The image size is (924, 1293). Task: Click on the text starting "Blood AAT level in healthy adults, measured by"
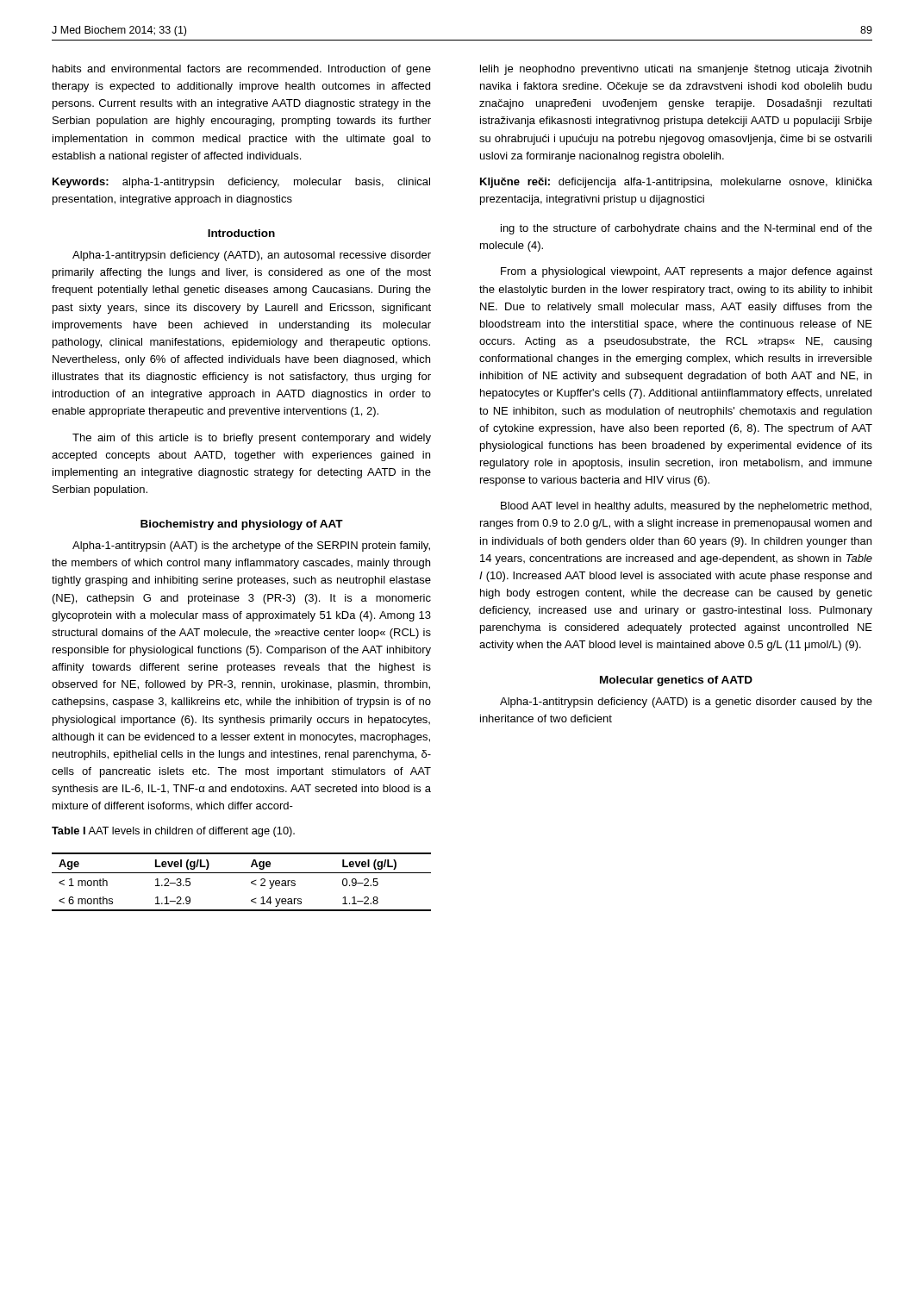[676, 575]
